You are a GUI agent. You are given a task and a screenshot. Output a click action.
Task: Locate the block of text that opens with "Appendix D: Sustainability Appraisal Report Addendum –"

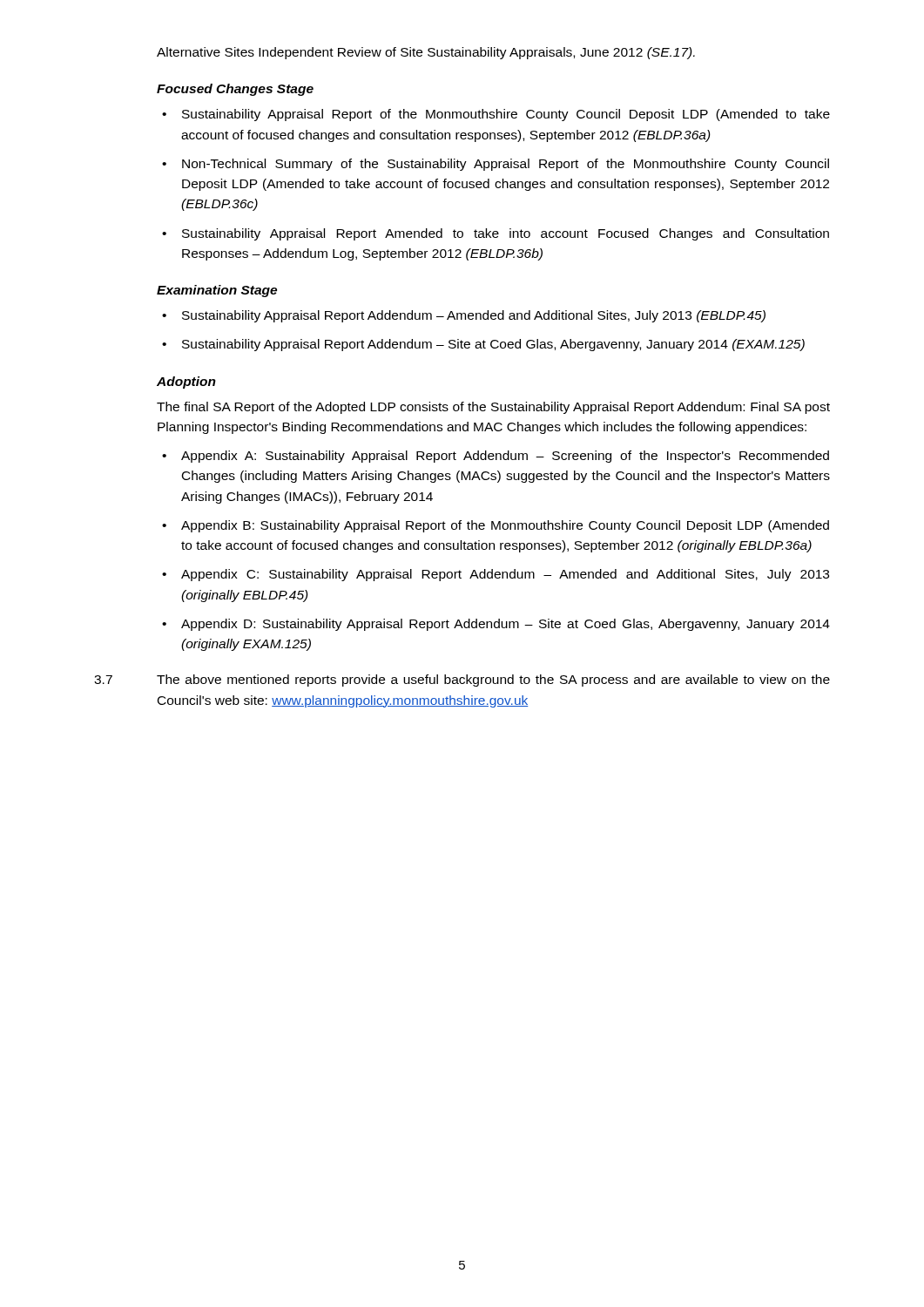[x=506, y=633]
